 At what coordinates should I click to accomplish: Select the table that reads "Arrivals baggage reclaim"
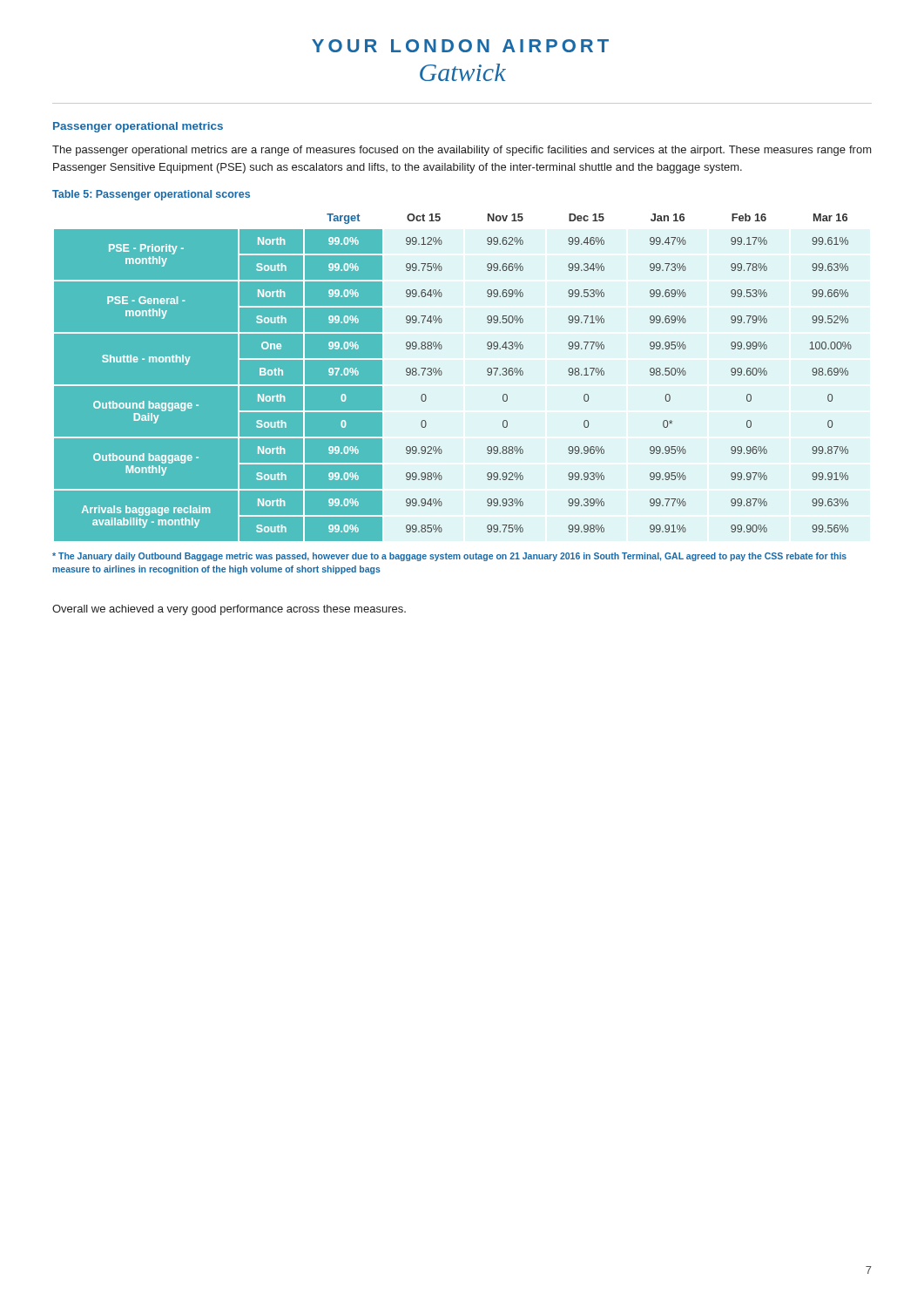pyautogui.click(x=462, y=375)
